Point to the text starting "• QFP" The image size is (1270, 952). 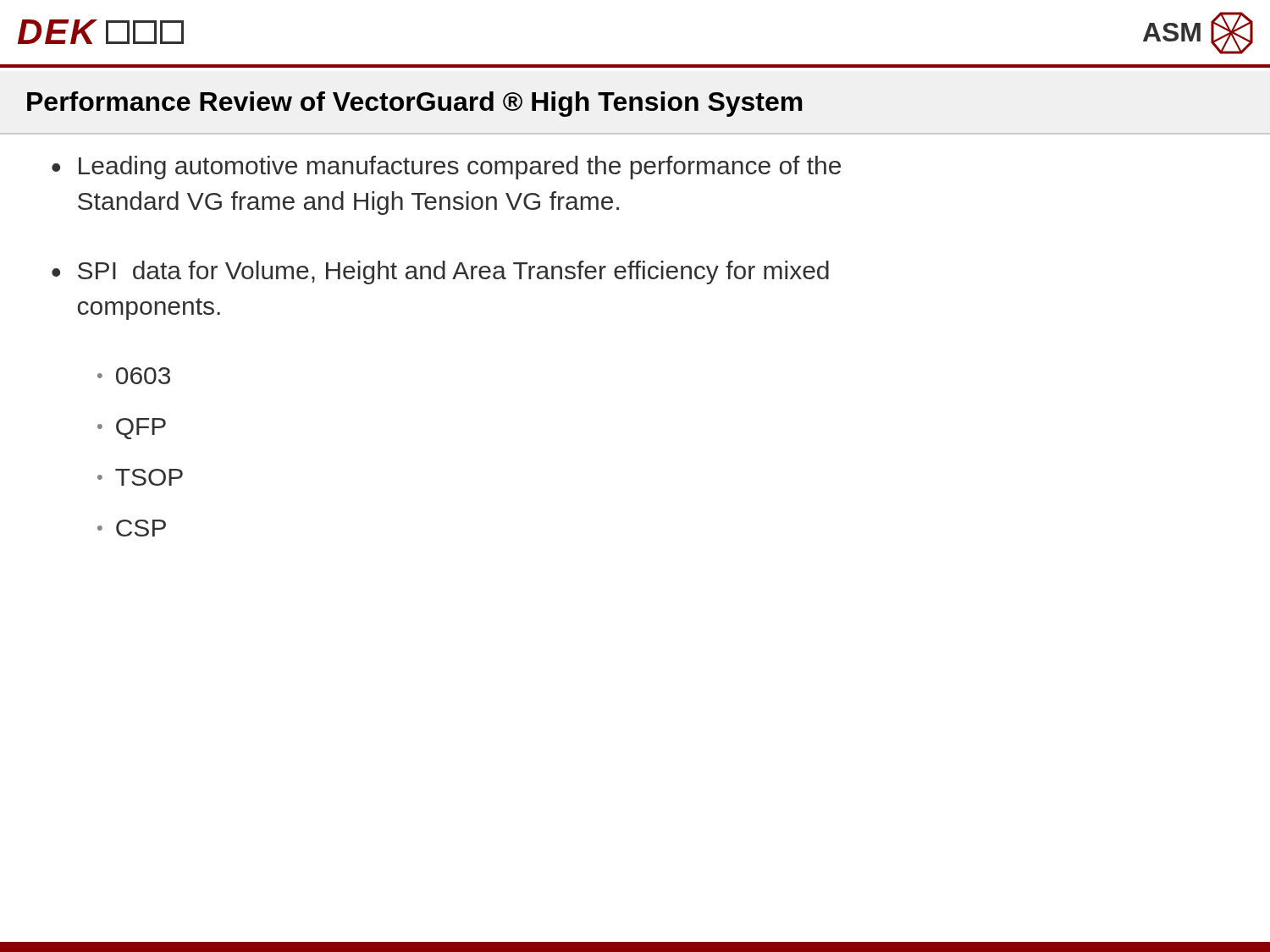[132, 426]
